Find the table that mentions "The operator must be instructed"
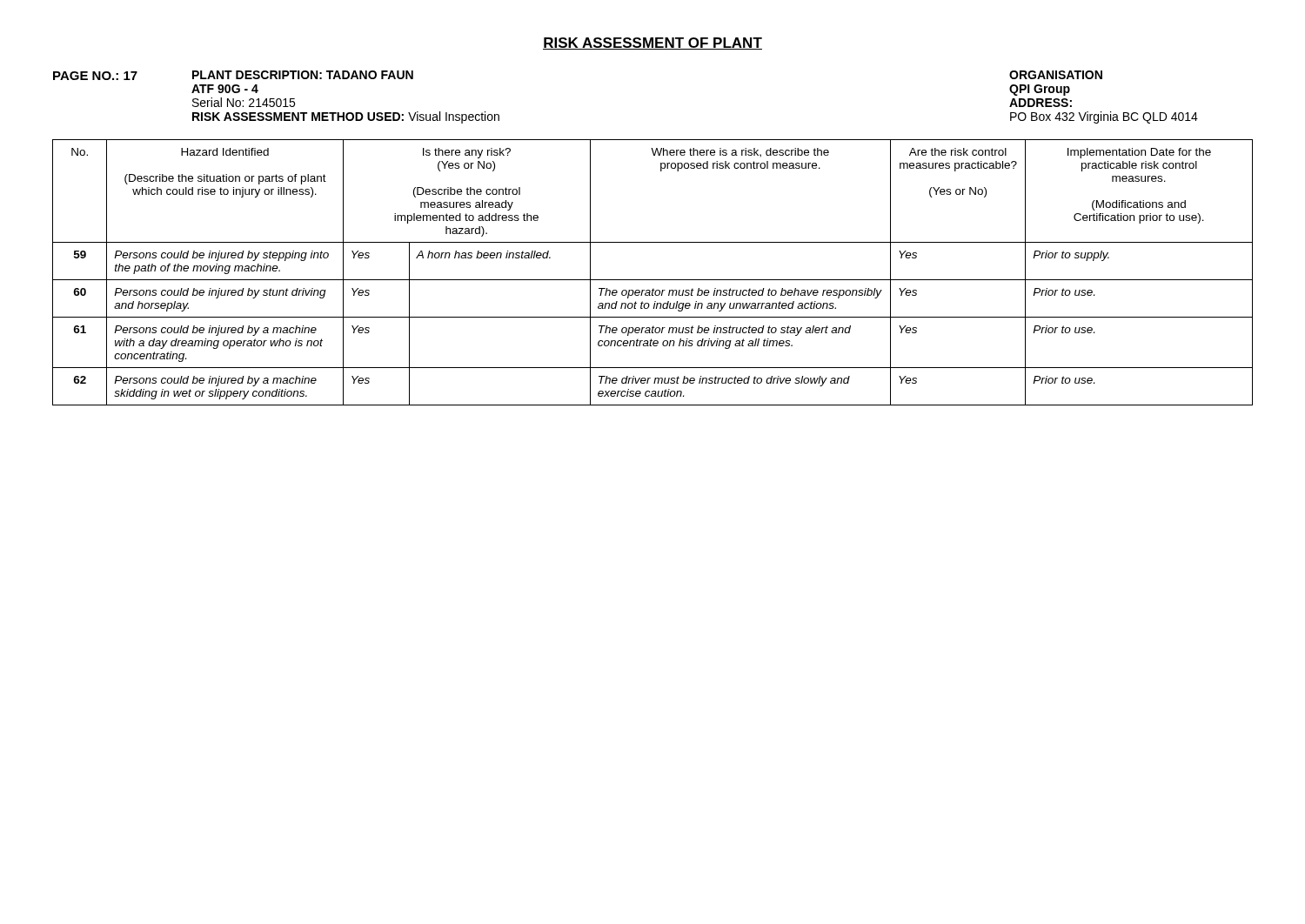This screenshot has height=924, width=1305. [x=652, y=272]
